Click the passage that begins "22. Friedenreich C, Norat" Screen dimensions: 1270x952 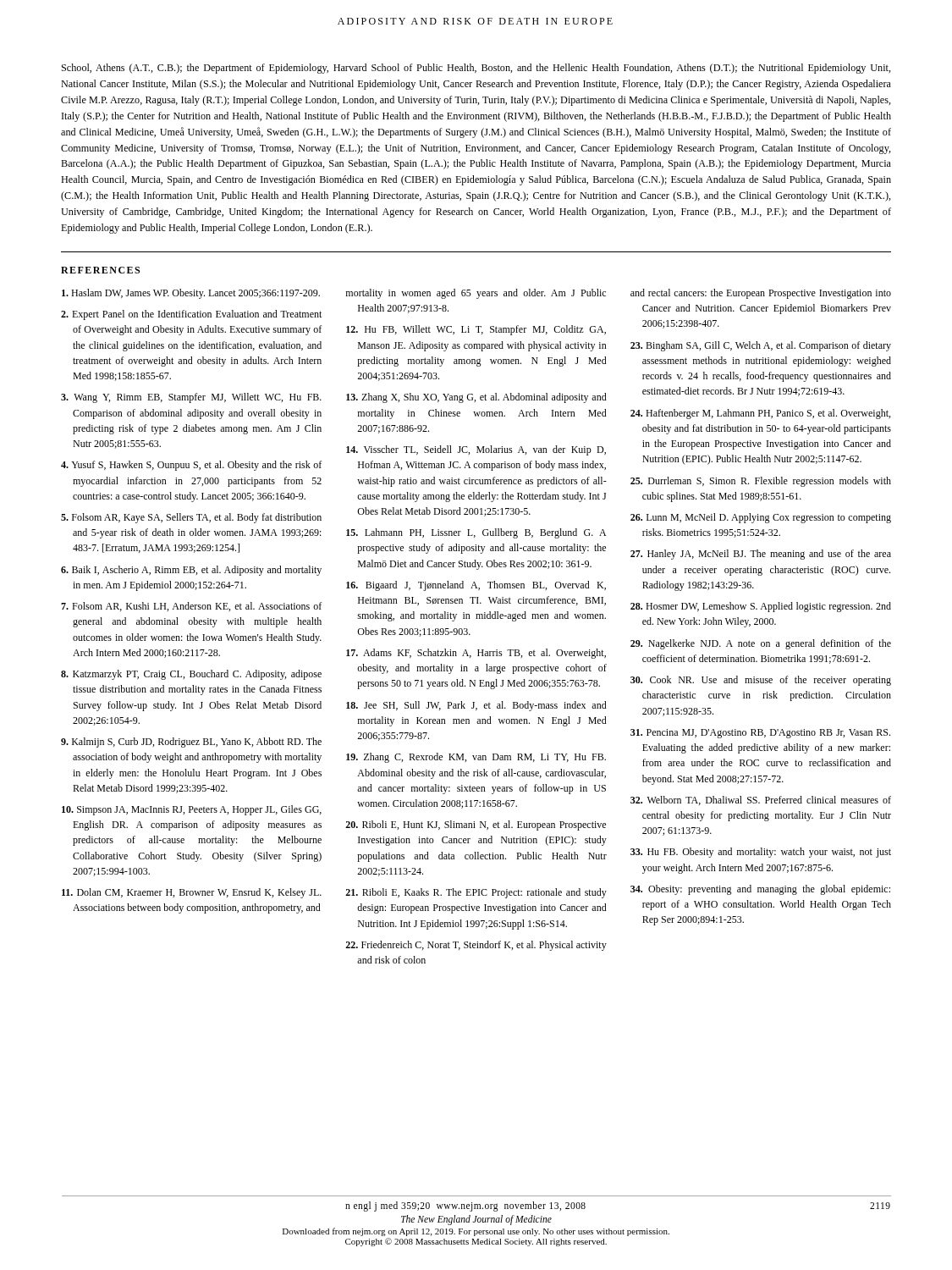476,952
